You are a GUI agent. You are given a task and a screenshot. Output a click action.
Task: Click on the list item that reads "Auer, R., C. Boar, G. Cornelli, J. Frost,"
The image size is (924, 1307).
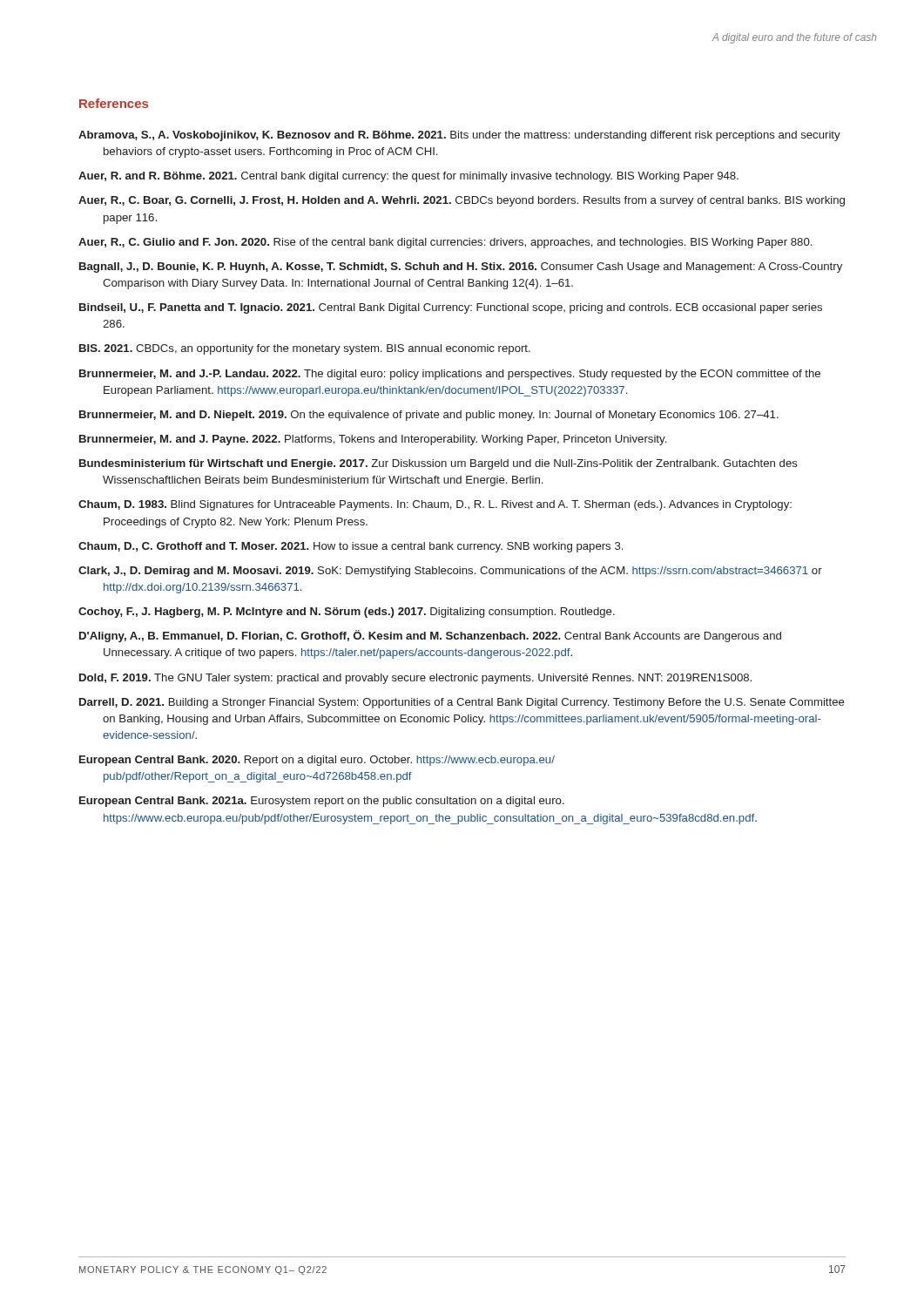(462, 209)
